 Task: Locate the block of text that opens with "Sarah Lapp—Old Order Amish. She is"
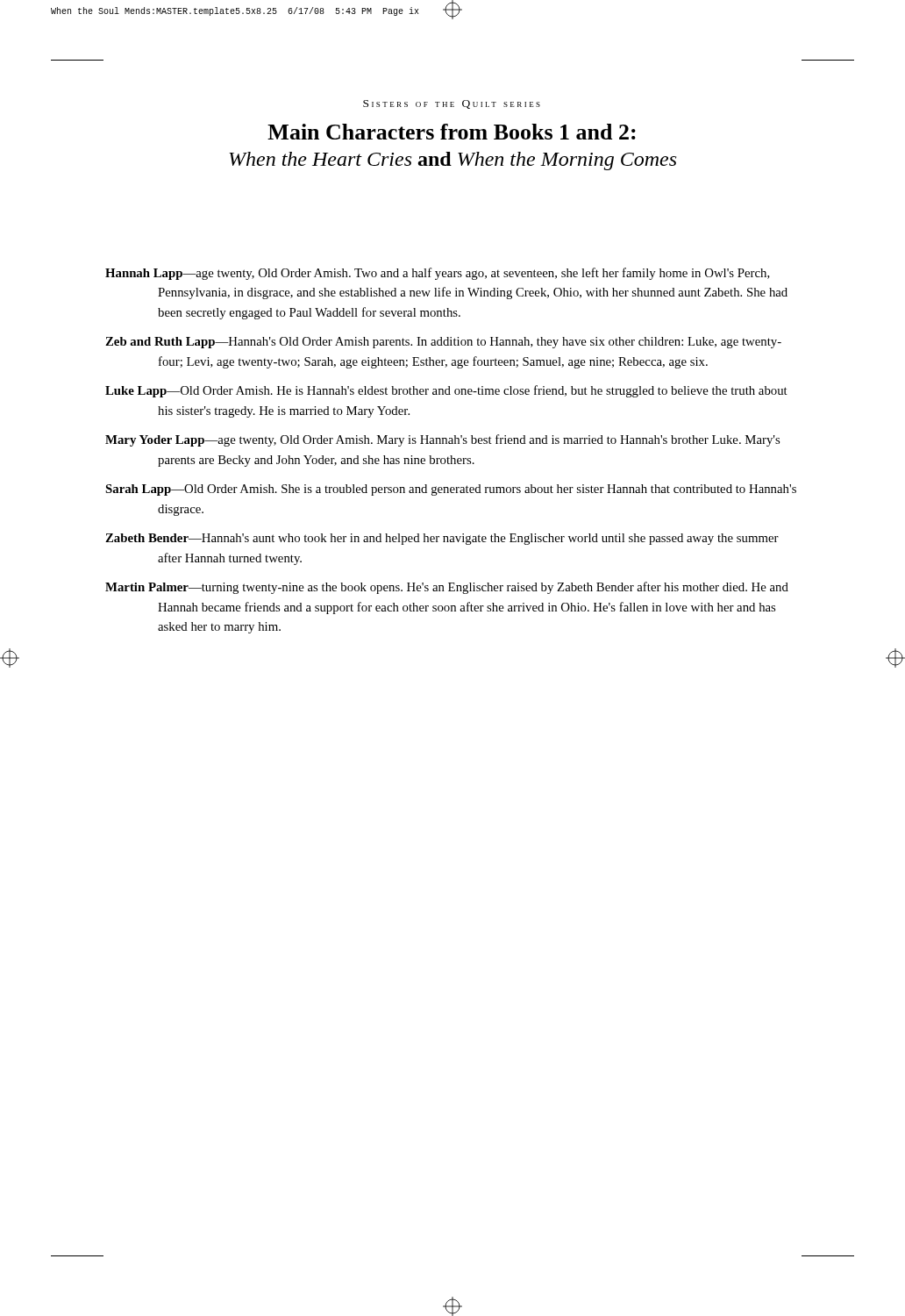477,499
